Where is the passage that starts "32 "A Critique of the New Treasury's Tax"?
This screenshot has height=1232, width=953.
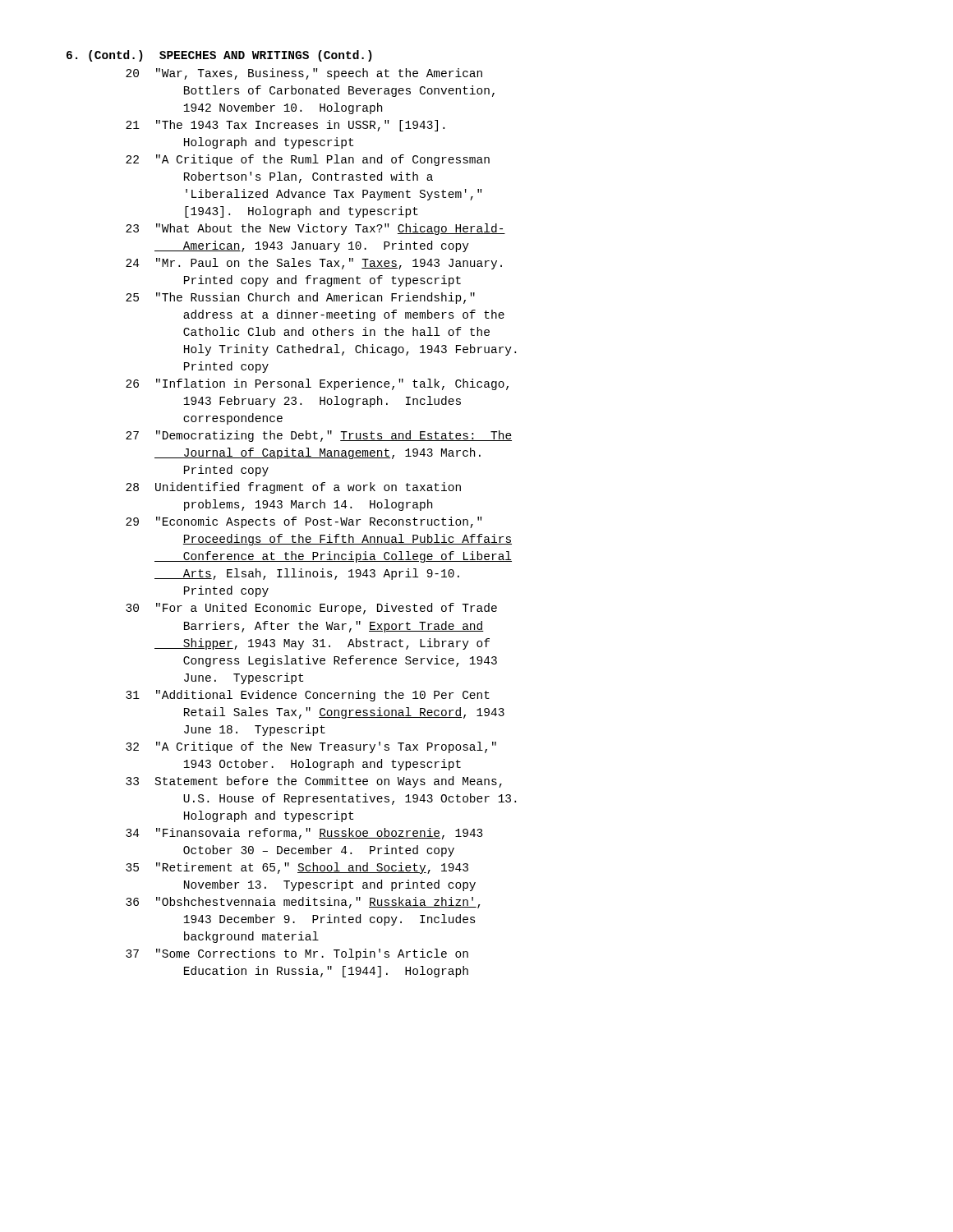(476, 756)
